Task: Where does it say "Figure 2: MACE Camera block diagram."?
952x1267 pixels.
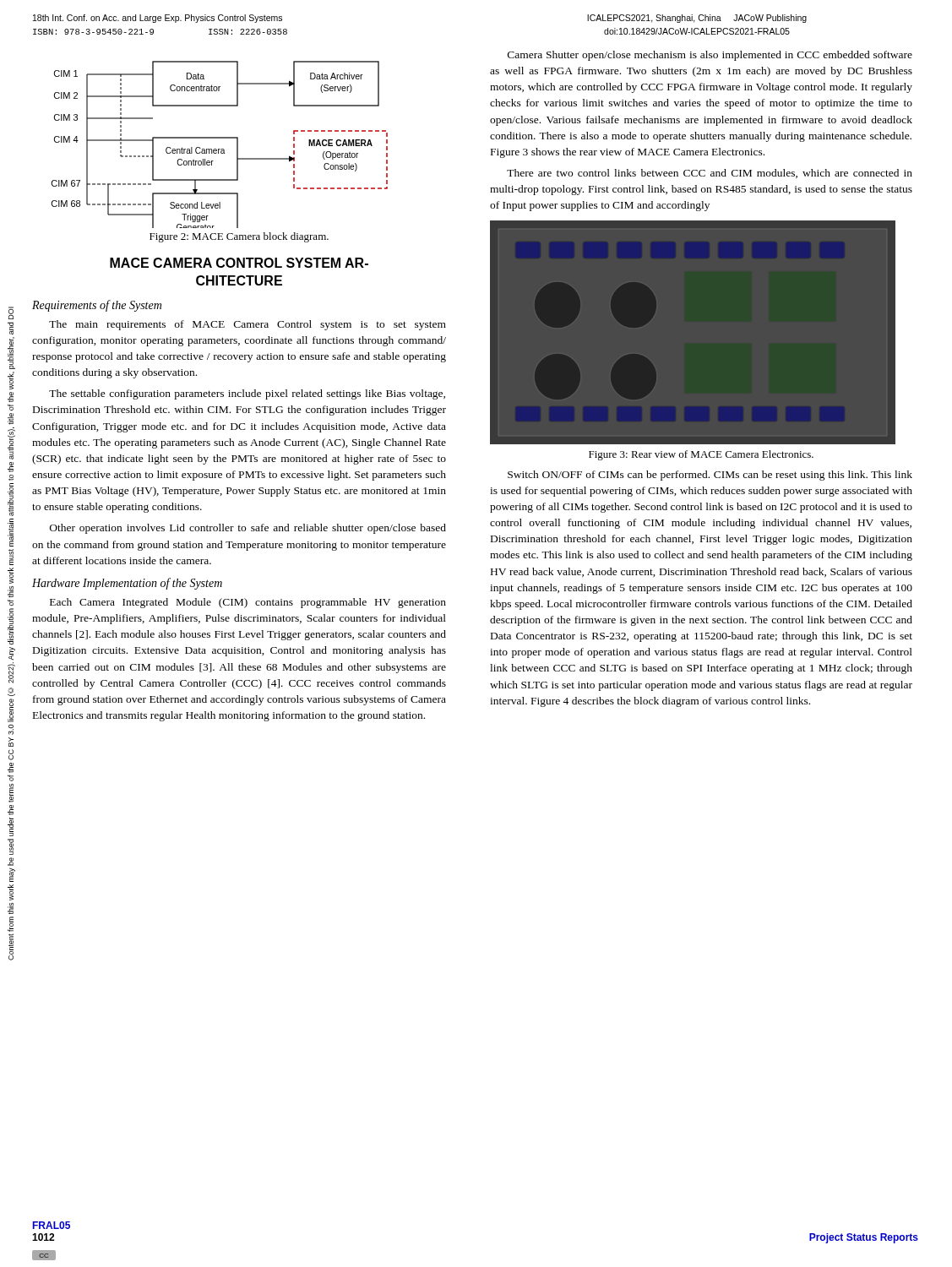Action: click(x=239, y=236)
